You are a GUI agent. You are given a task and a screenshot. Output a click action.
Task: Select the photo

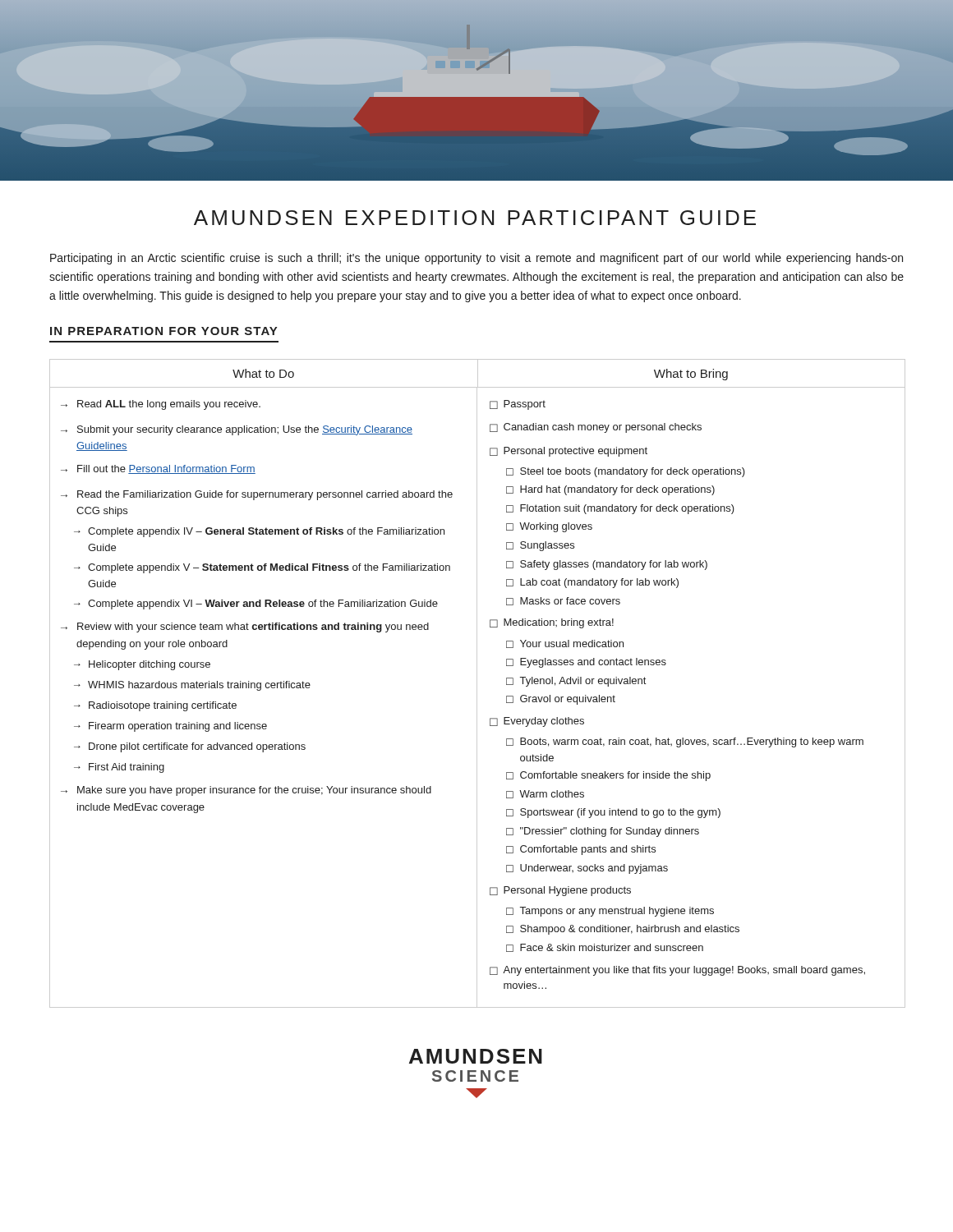[476, 90]
